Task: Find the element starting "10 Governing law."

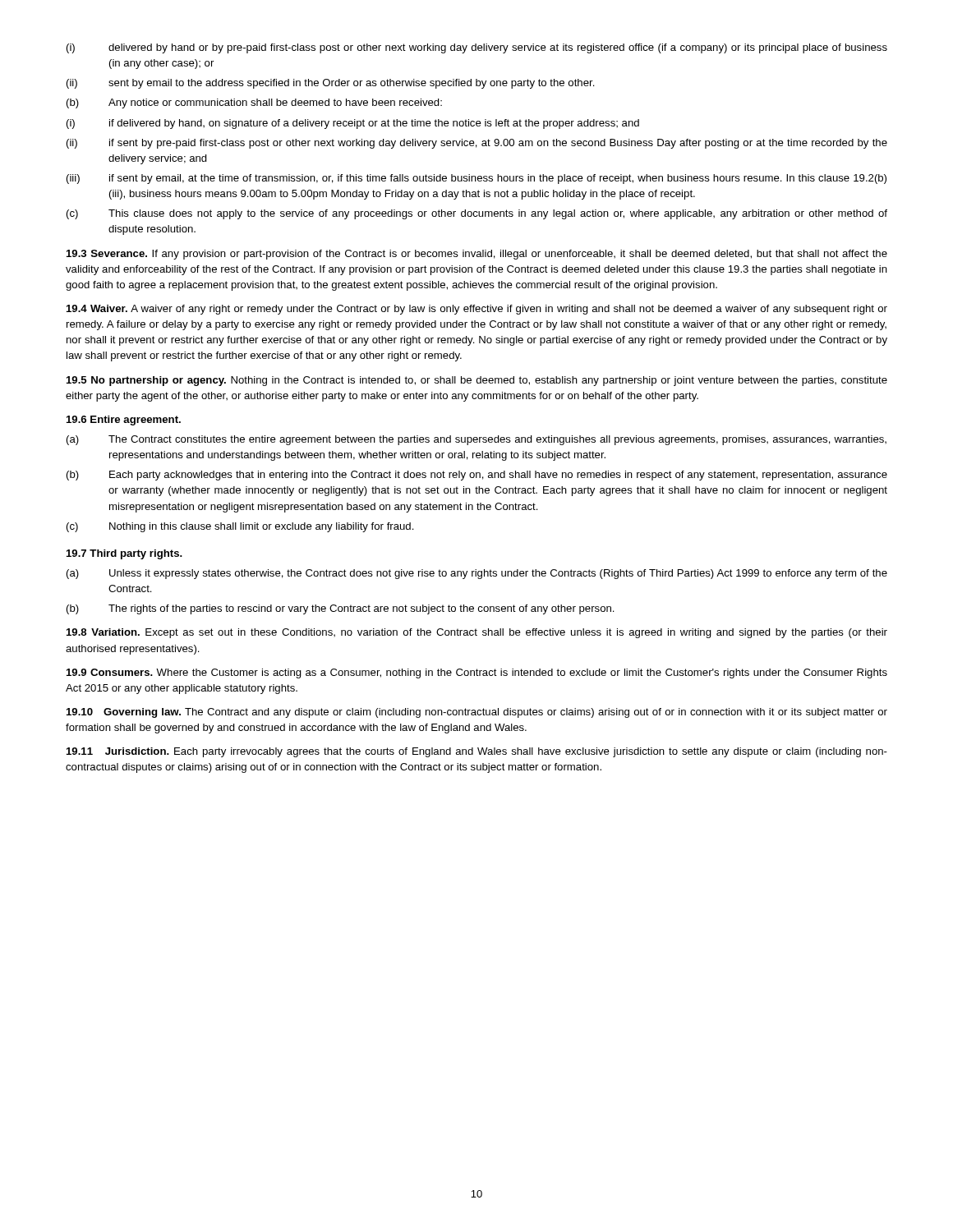Action: tap(476, 719)
